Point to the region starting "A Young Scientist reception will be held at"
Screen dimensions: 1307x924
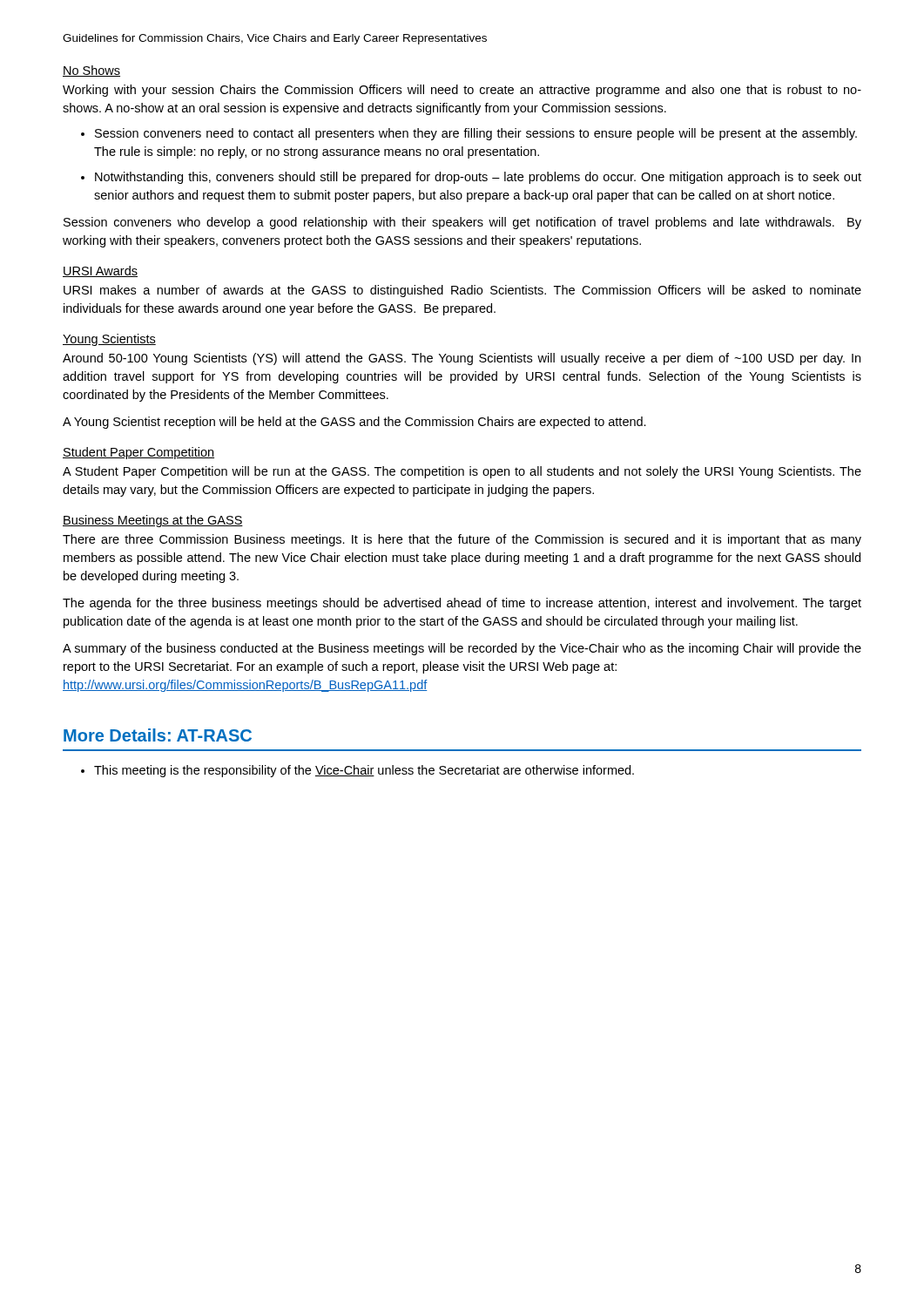click(355, 422)
